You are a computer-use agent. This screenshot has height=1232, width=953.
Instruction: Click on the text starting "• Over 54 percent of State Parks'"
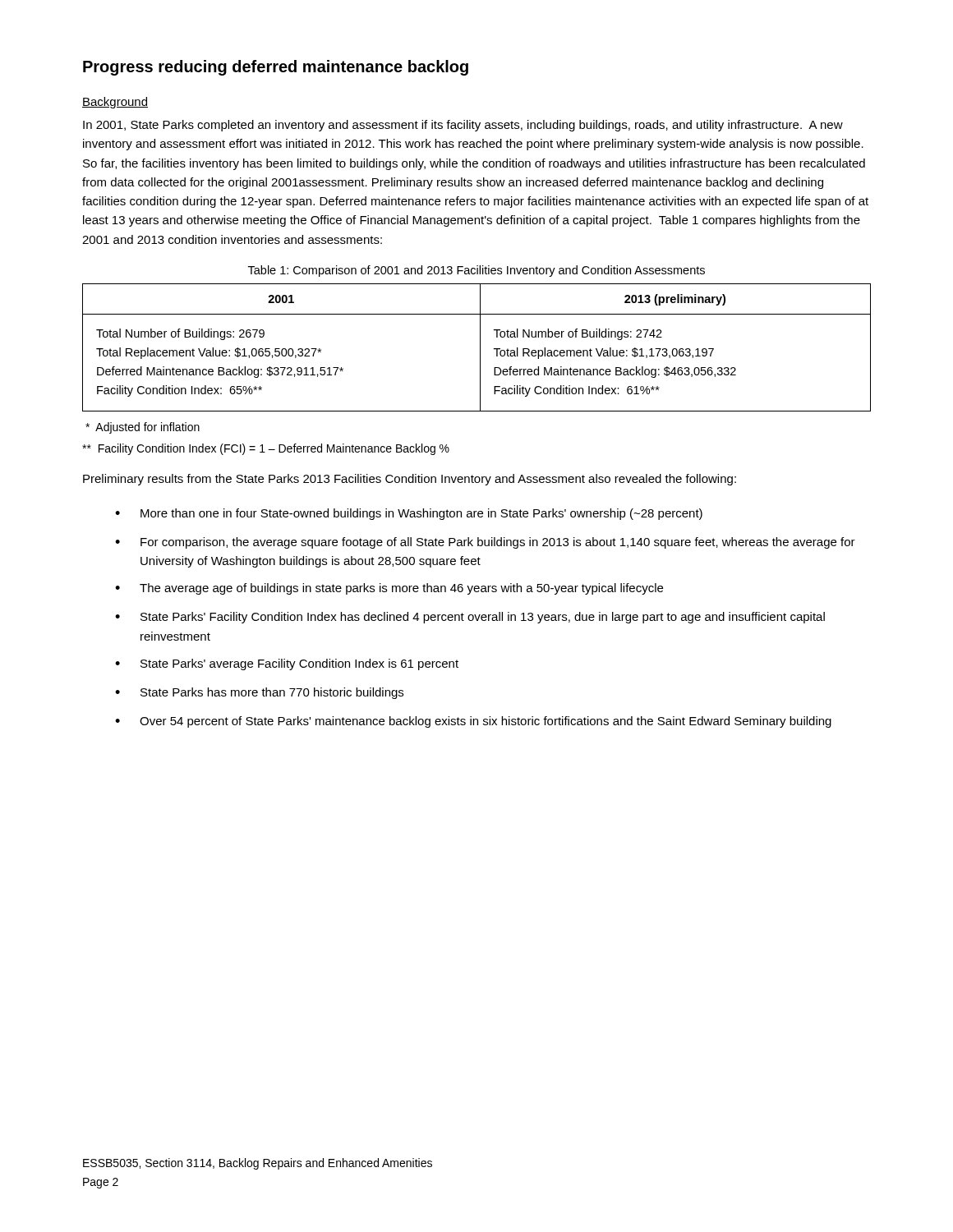pyautogui.click(x=493, y=722)
